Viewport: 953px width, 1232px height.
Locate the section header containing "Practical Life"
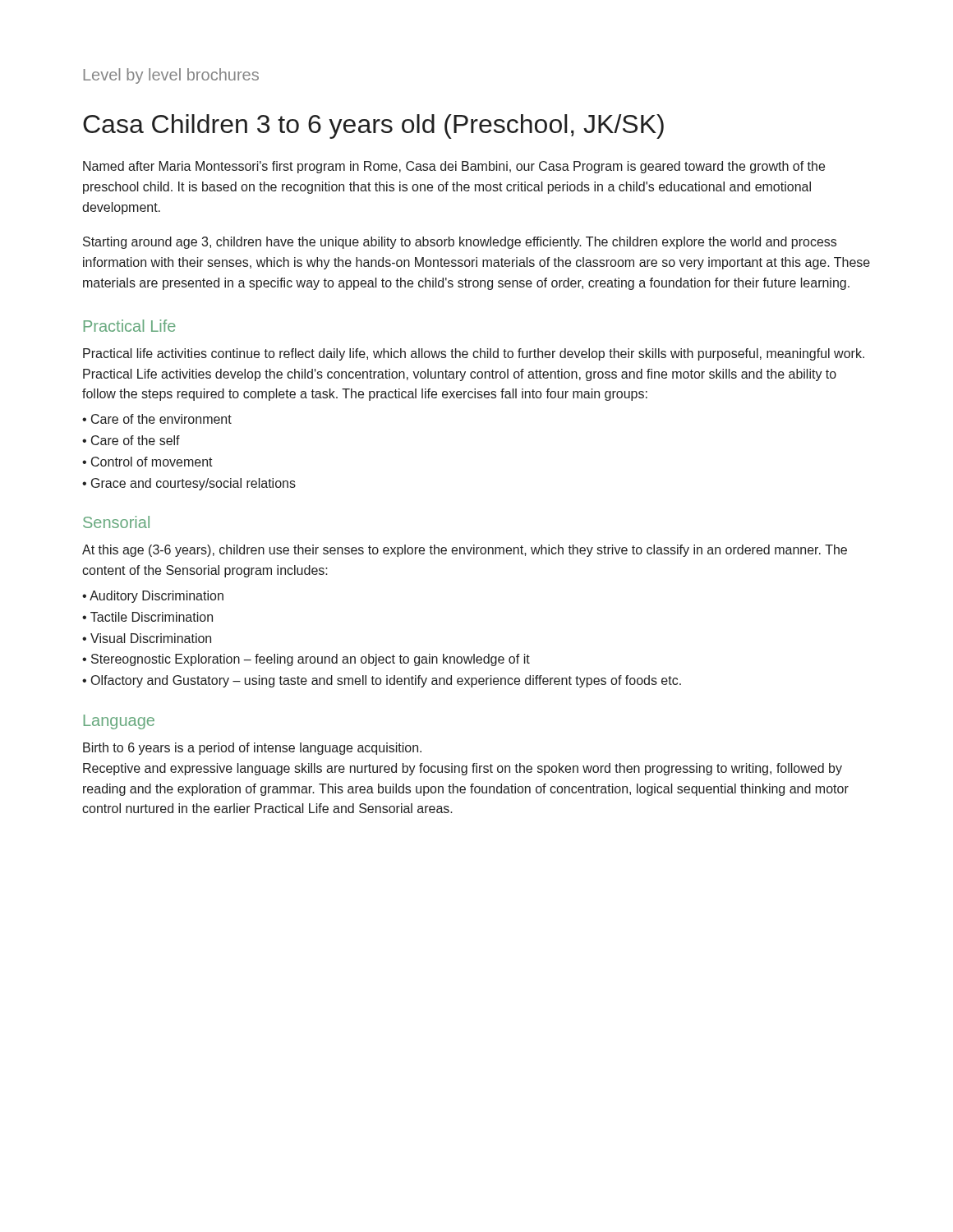(x=129, y=326)
